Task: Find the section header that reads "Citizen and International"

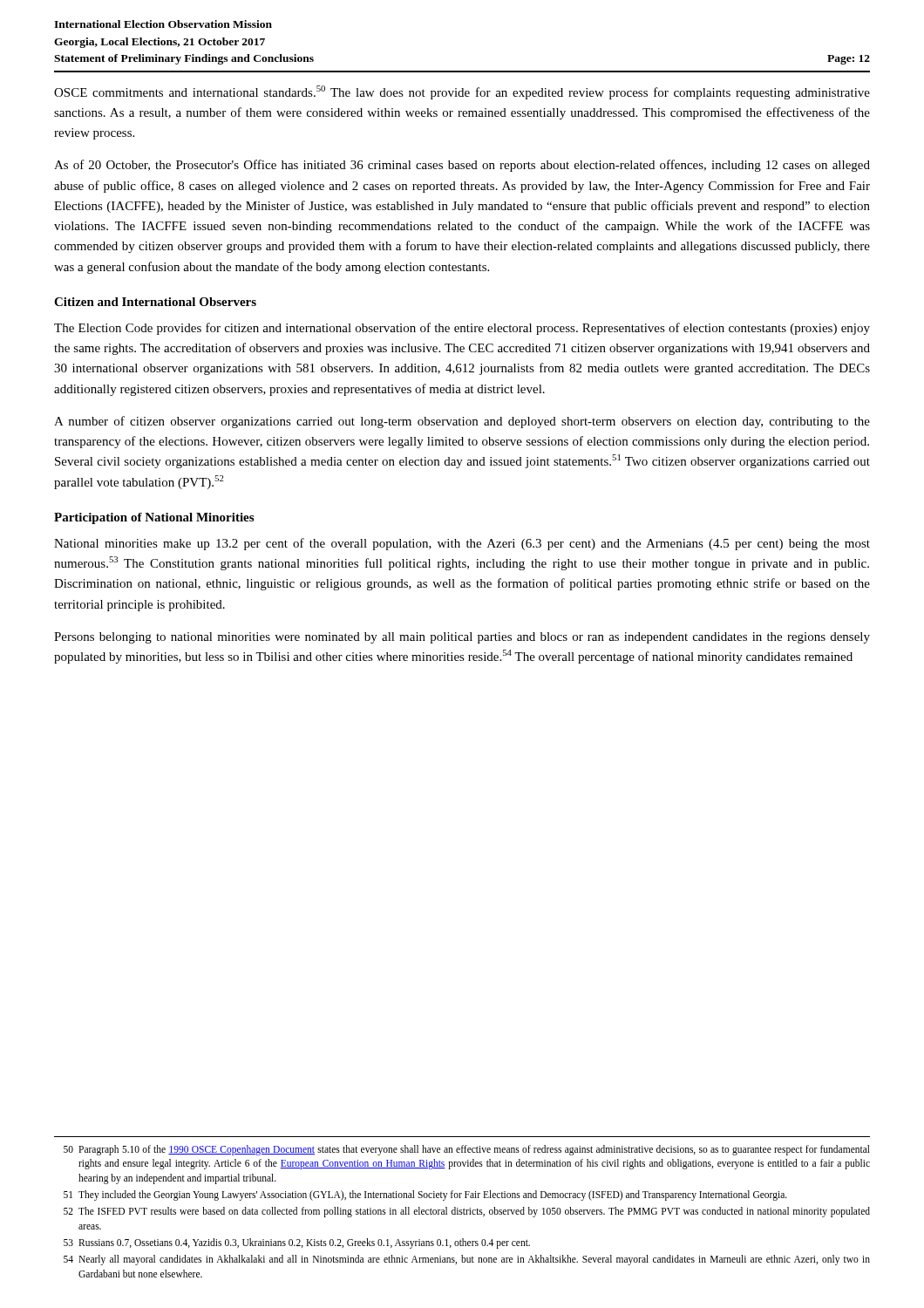Action: pyautogui.click(x=155, y=302)
